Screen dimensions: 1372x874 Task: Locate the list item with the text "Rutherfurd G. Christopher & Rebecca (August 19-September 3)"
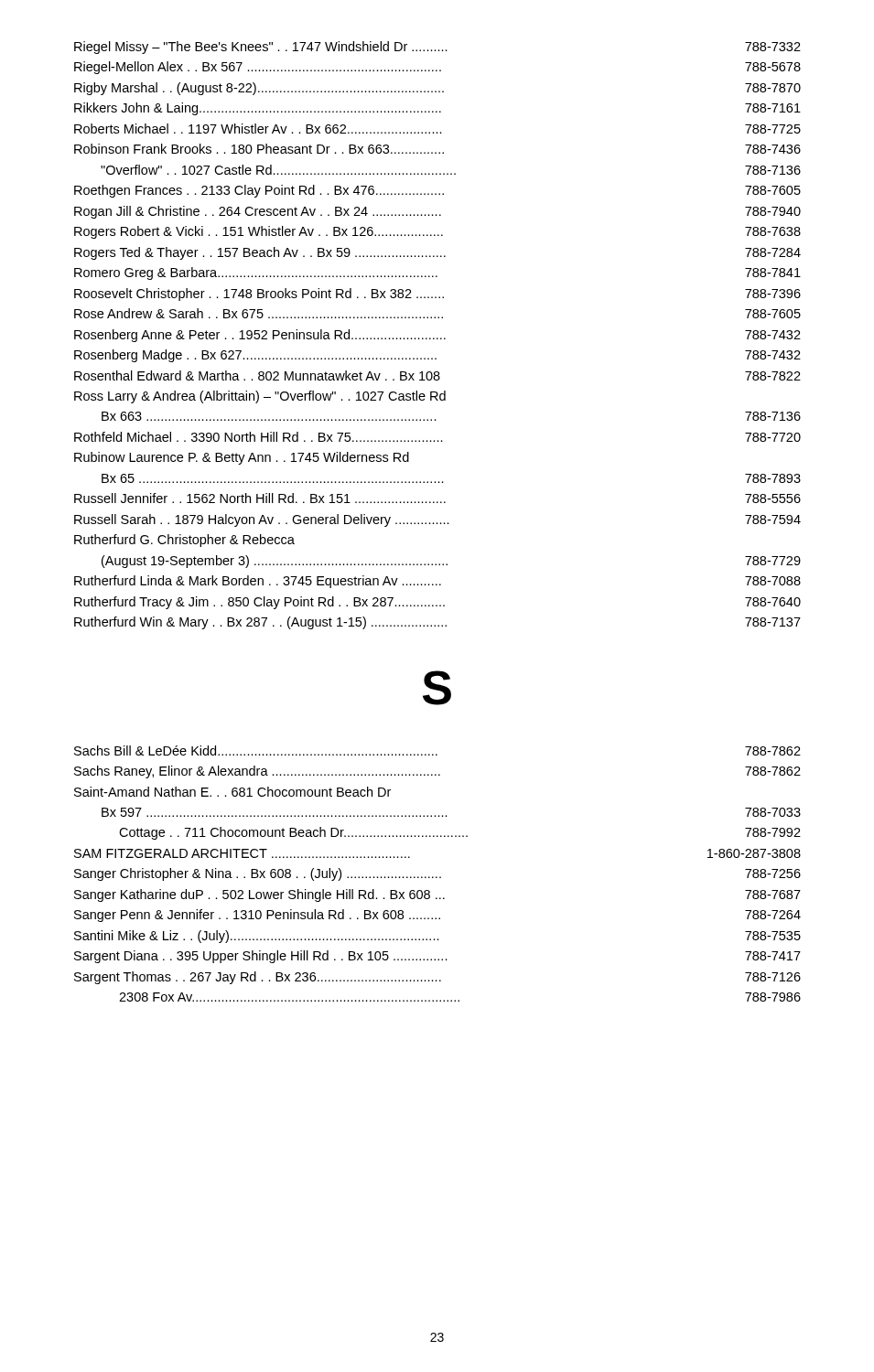point(184,541)
